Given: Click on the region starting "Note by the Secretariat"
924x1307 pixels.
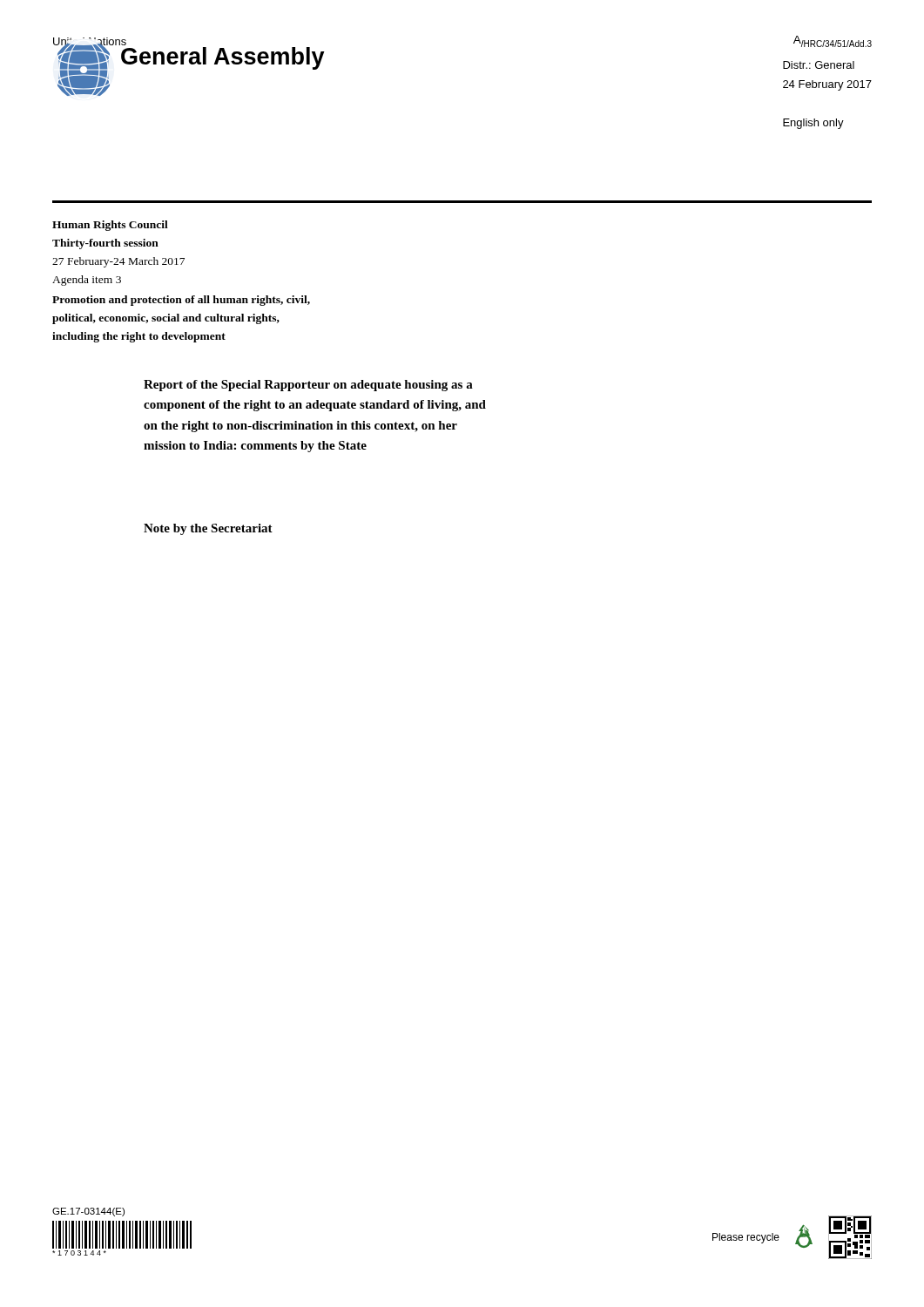Looking at the screenshot, I should point(208,528).
